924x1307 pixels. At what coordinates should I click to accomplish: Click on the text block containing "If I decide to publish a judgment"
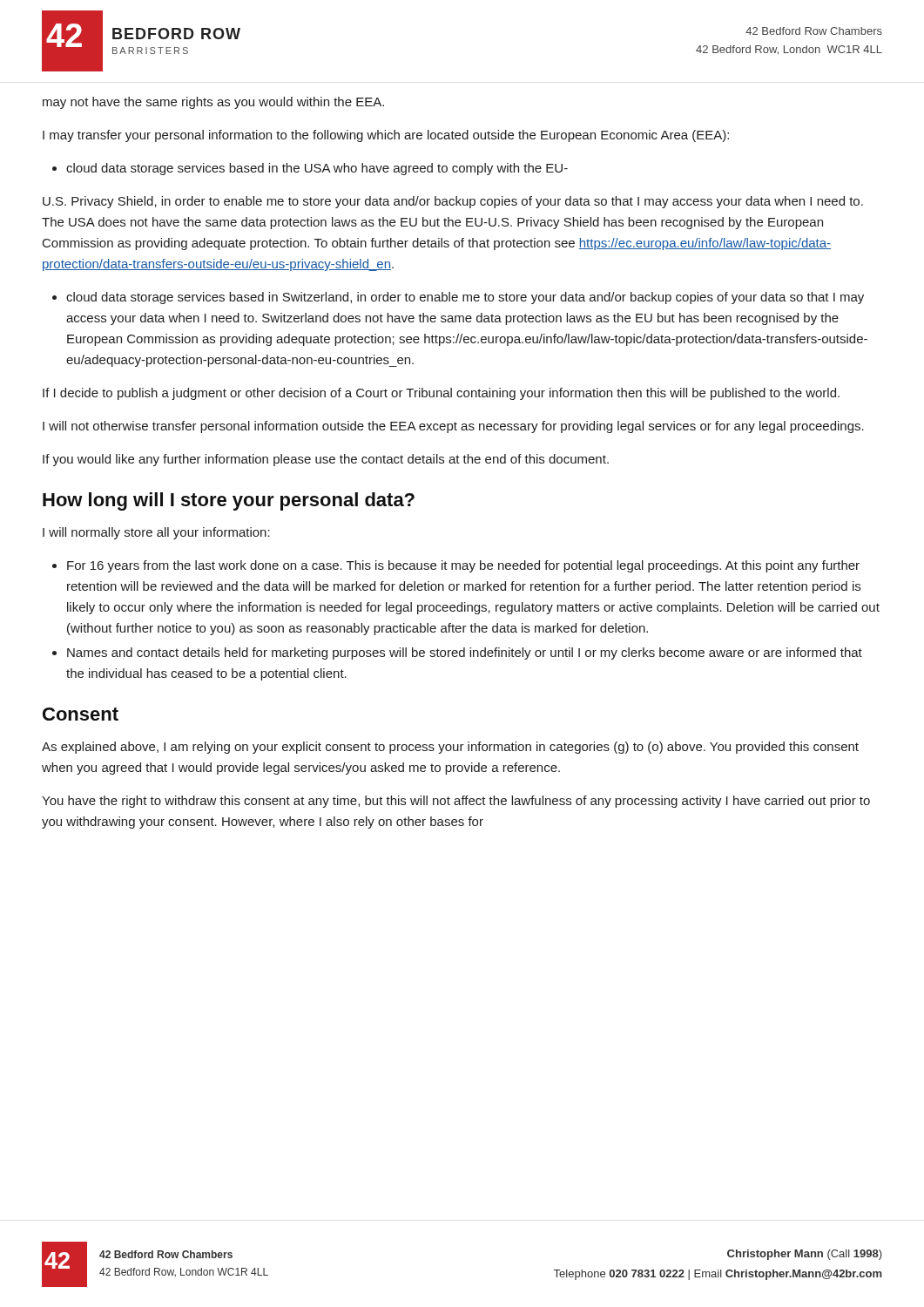(462, 393)
